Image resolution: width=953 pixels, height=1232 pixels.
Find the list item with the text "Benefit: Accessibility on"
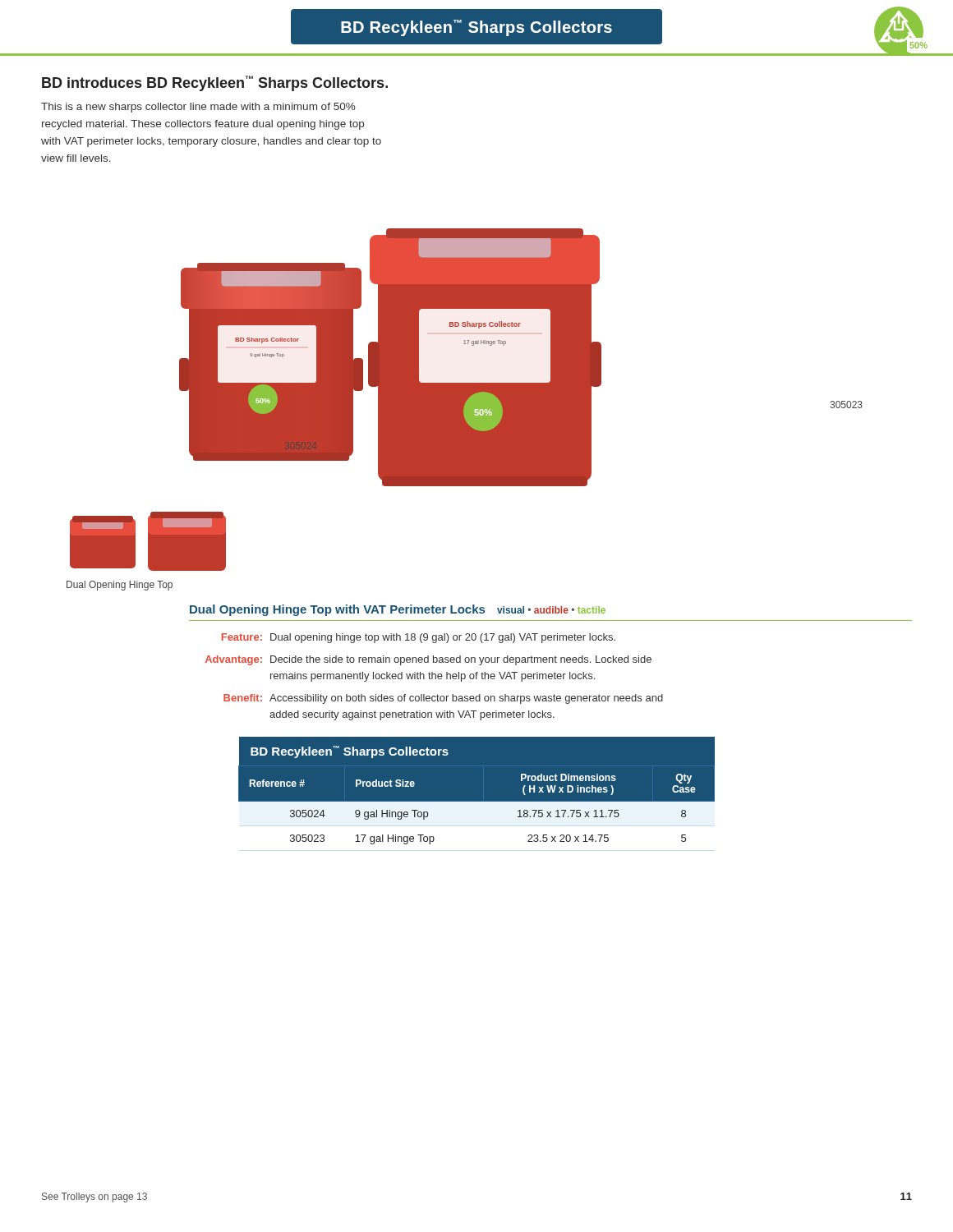click(x=426, y=706)
